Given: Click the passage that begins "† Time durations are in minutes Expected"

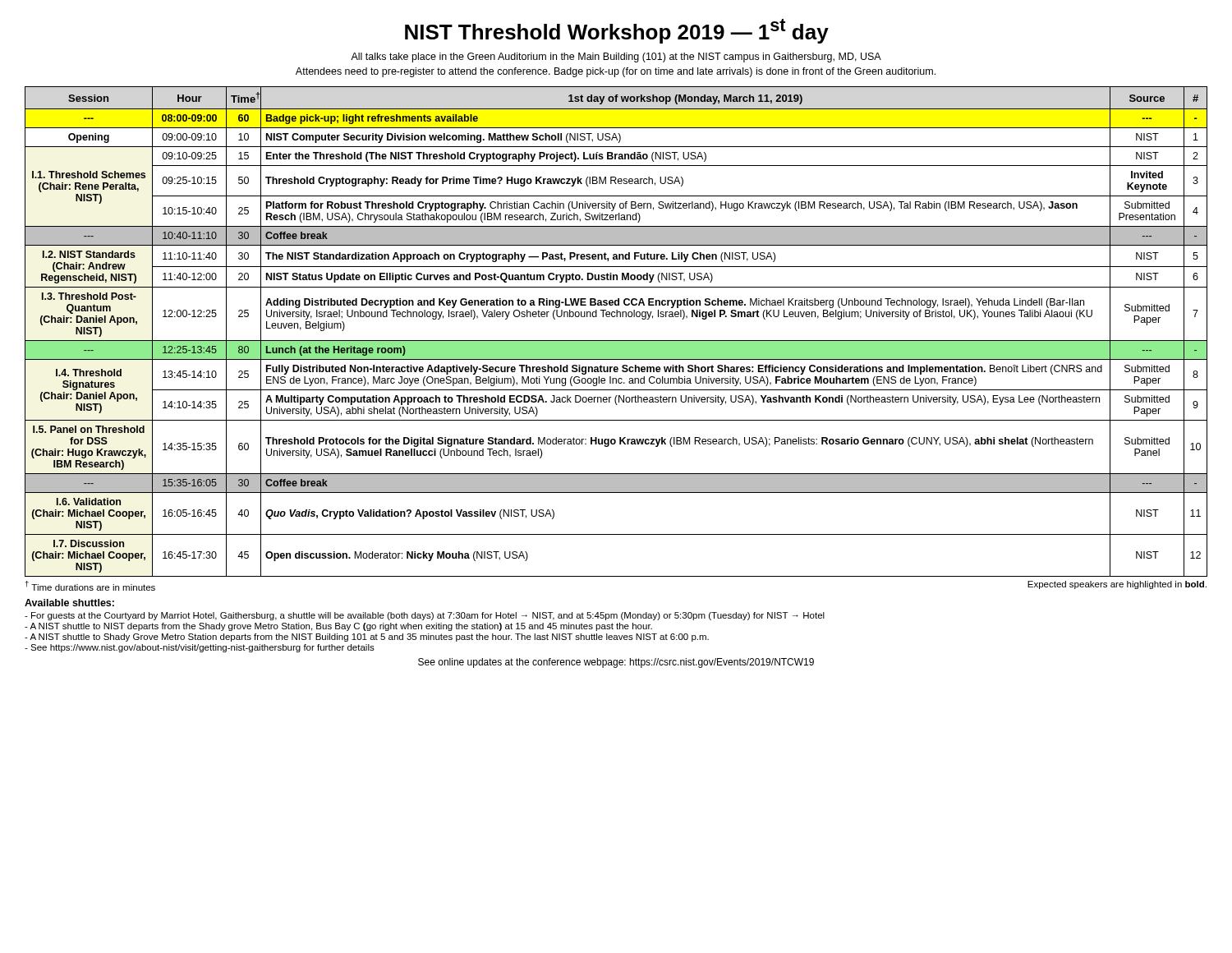Looking at the screenshot, I should tap(616, 586).
